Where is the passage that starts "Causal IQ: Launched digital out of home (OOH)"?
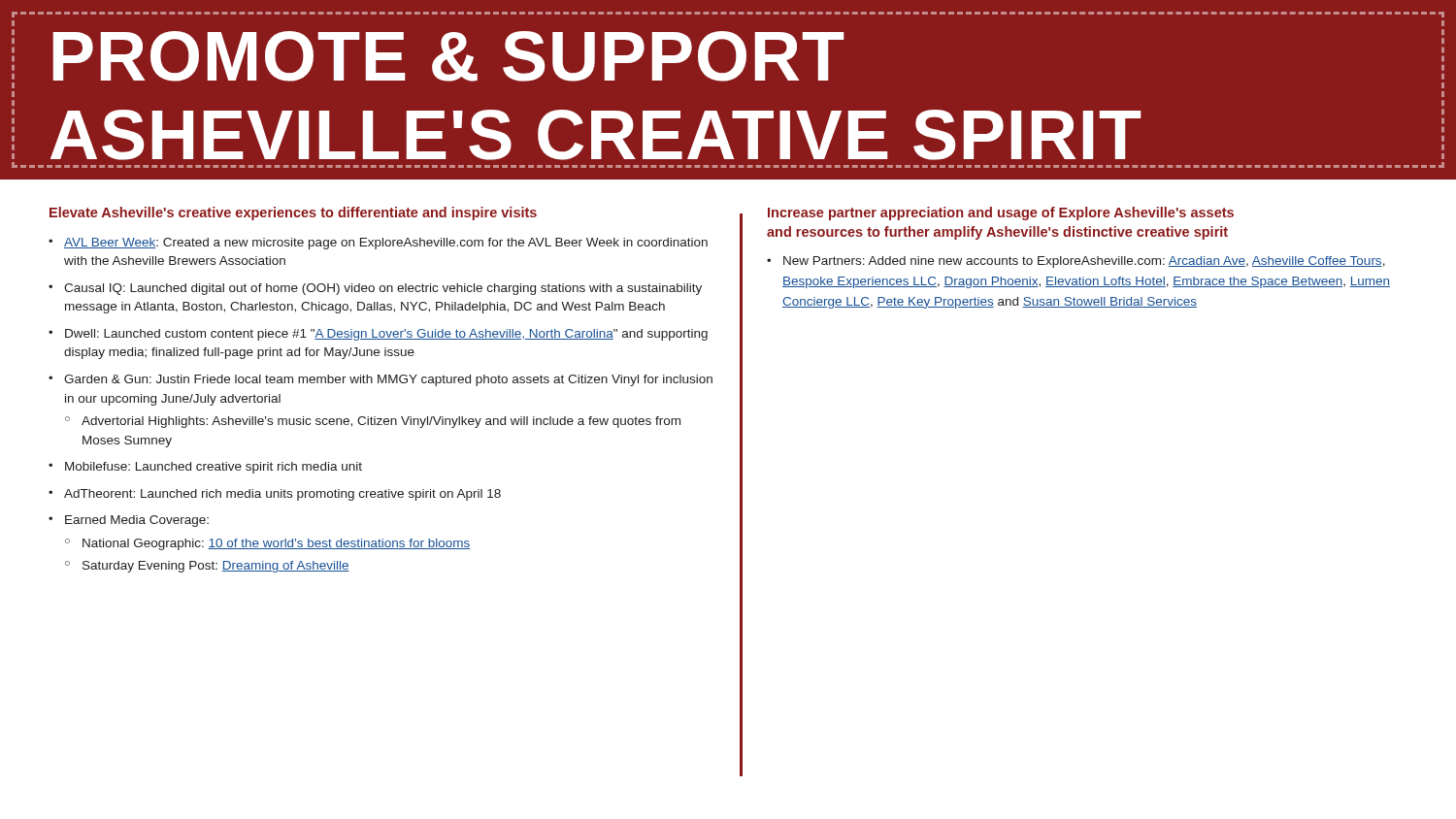This screenshot has height=819, width=1456. pos(383,297)
